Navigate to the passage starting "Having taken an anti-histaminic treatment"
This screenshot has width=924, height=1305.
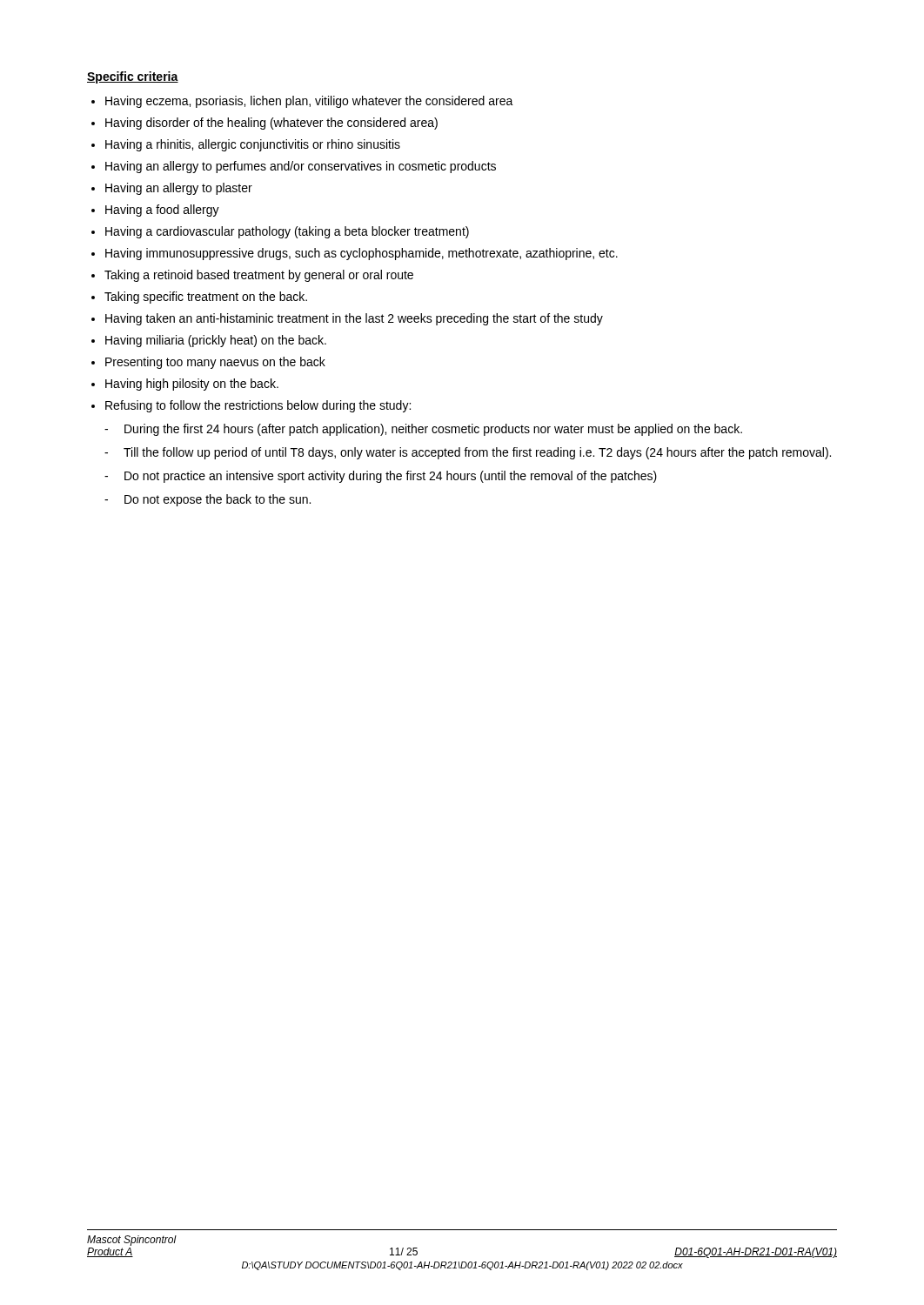click(354, 318)
